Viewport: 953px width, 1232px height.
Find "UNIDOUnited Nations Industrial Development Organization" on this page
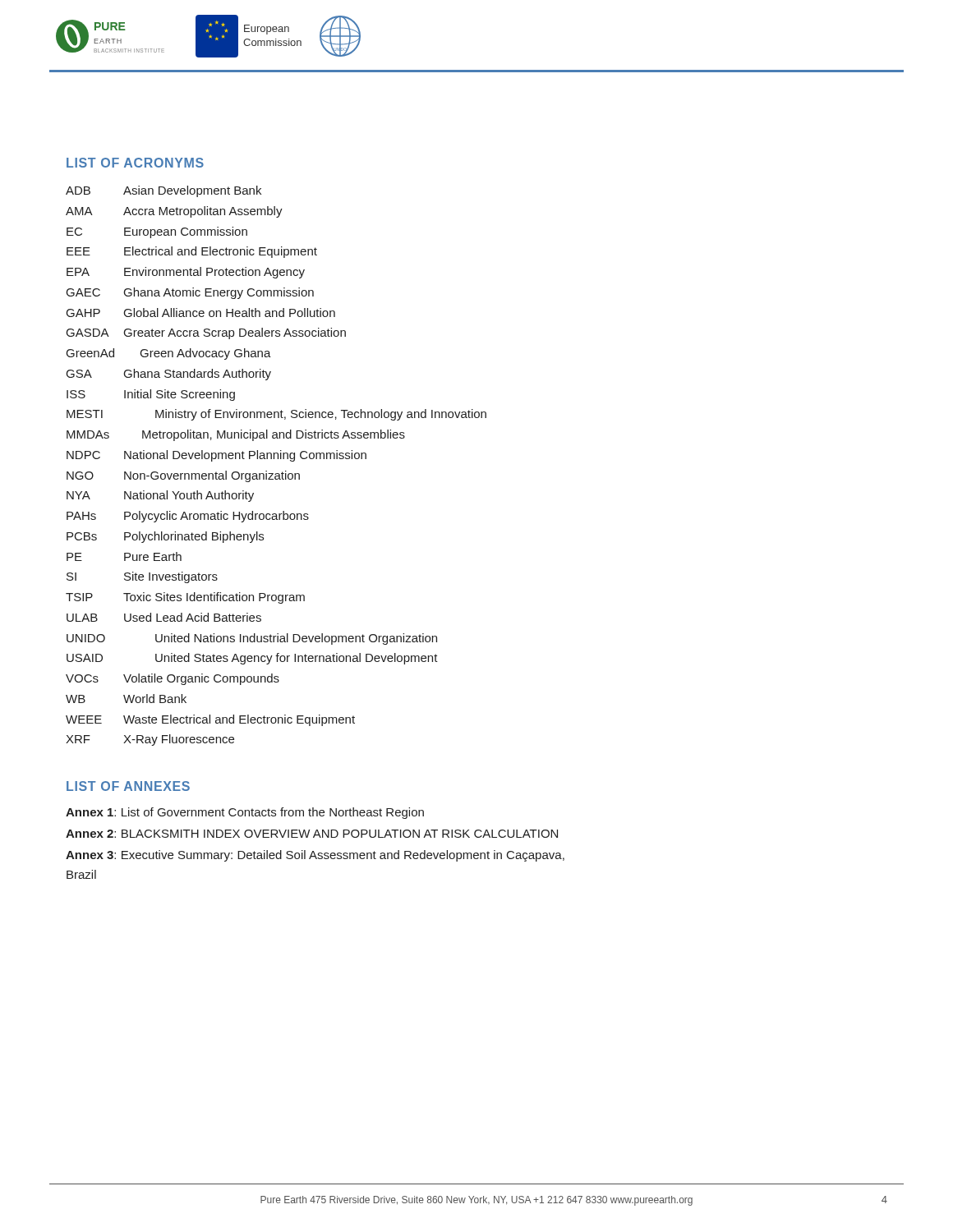click(252, 638)
